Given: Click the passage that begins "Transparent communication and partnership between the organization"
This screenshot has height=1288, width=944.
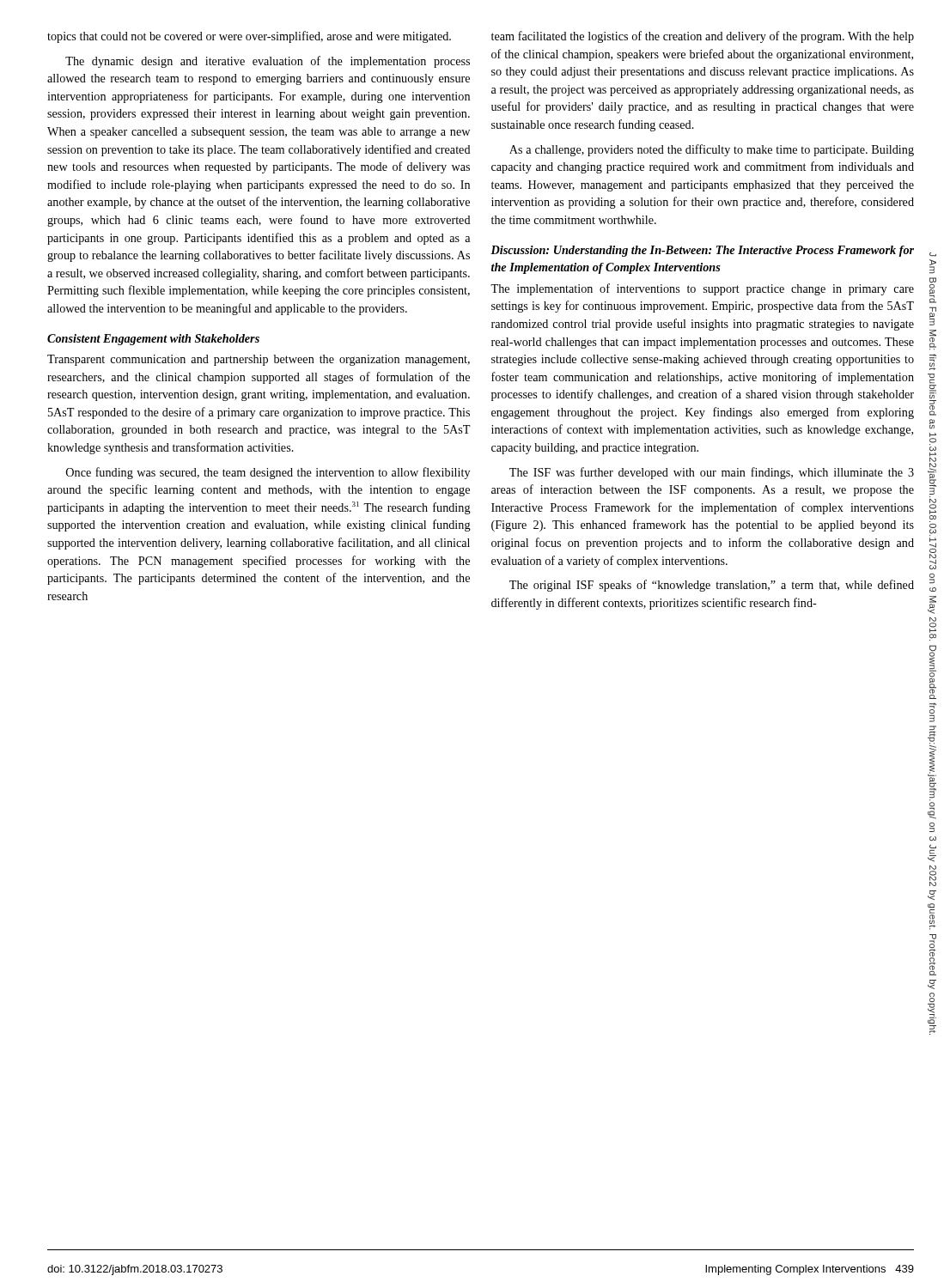Looking at the screenshot, I should (259, 478).
